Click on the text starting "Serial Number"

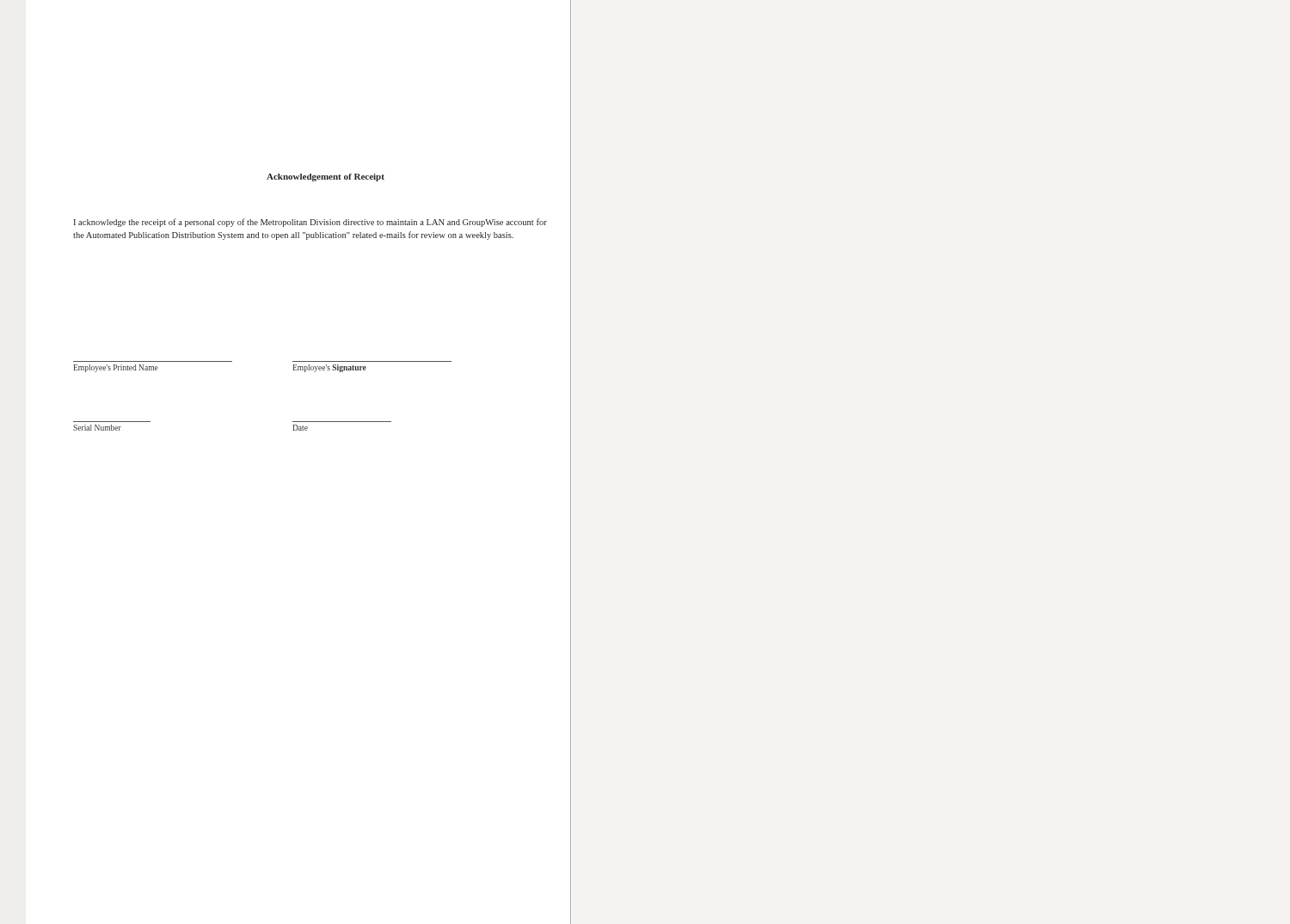pyautogui.click(x=97, y=428)
